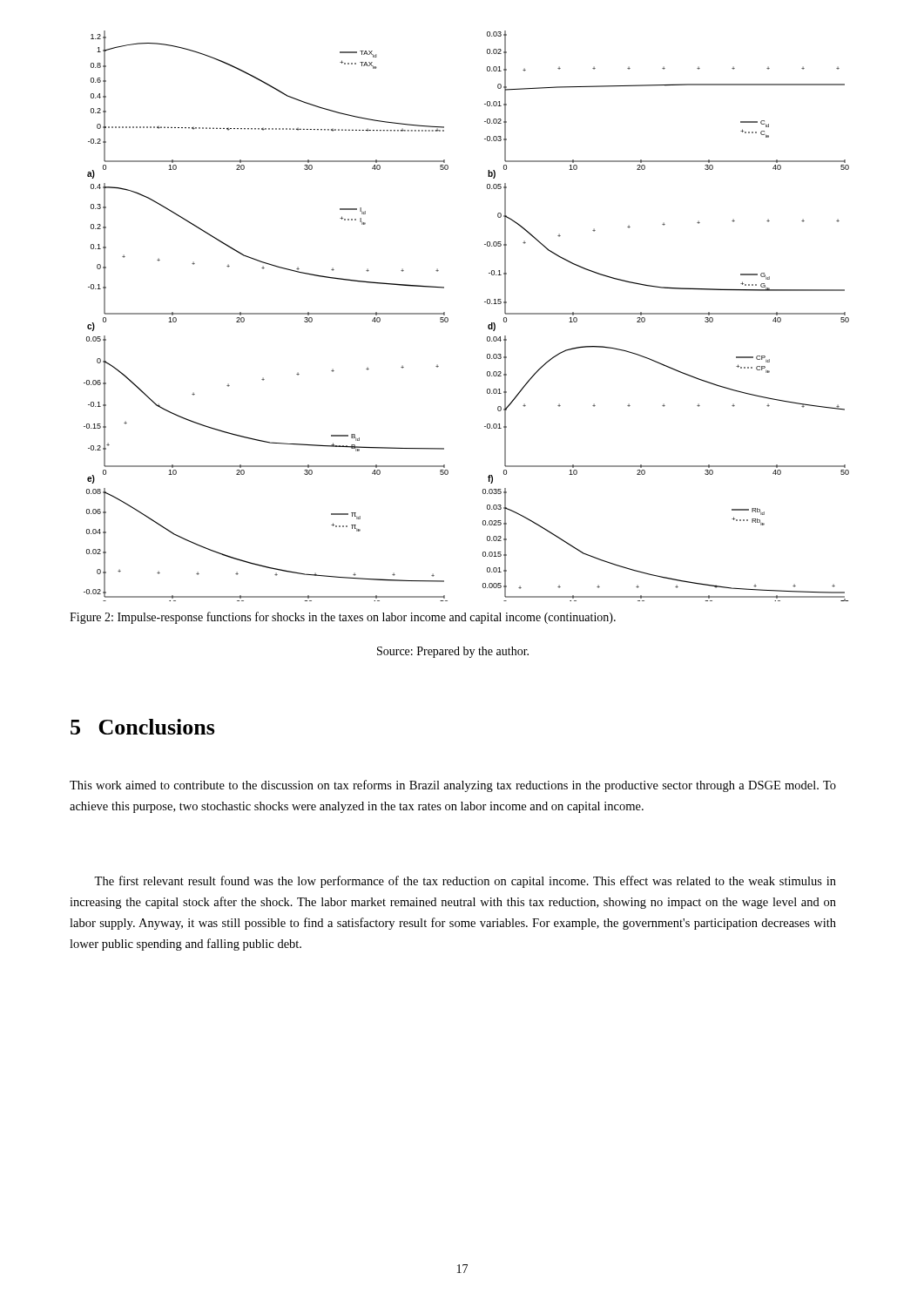
Task: Locate the passage starting "Source: Prepared by the"
Action: (x=453, y=651)
